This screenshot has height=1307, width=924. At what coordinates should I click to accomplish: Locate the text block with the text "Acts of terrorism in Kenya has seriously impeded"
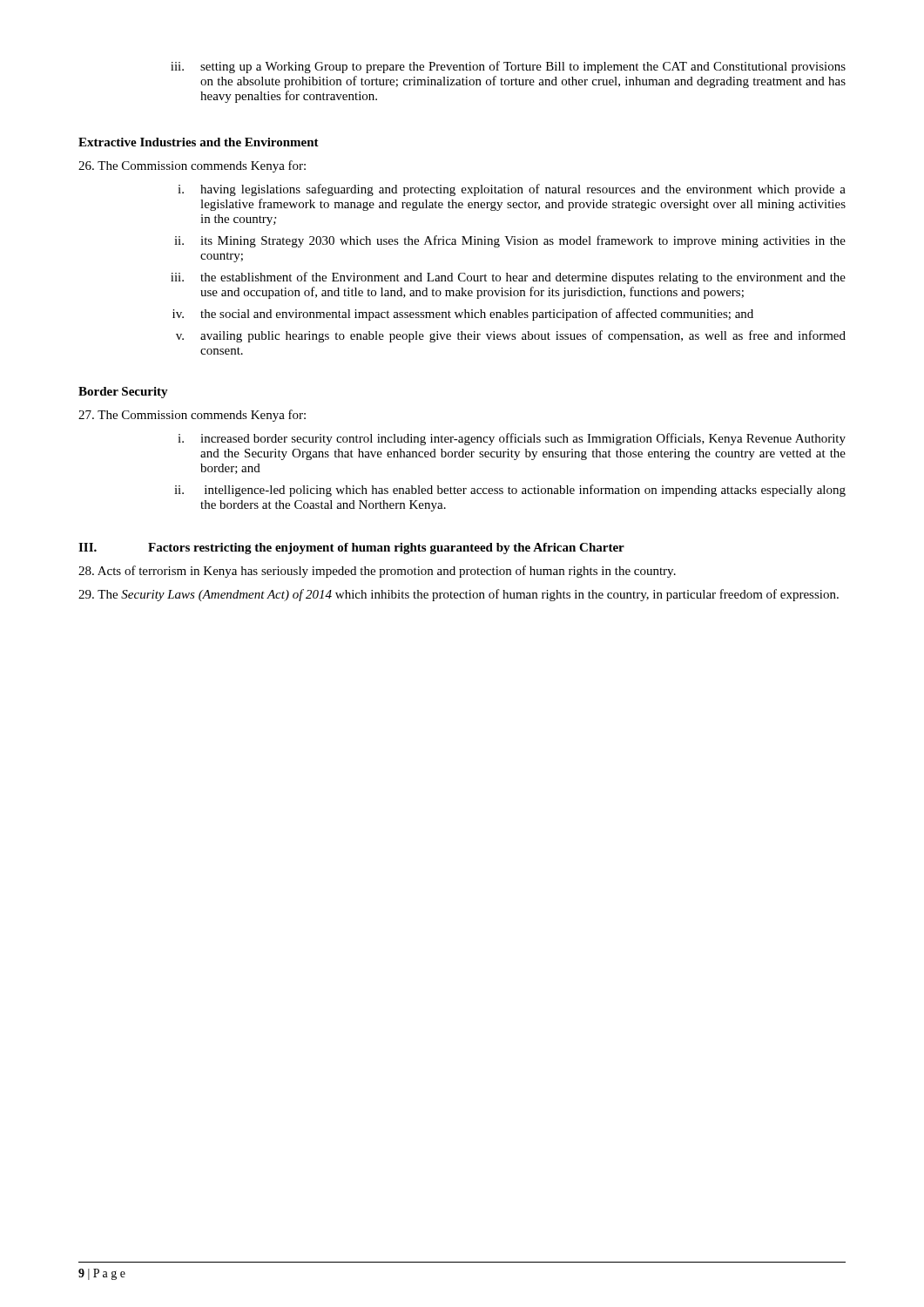pos(462,571)
